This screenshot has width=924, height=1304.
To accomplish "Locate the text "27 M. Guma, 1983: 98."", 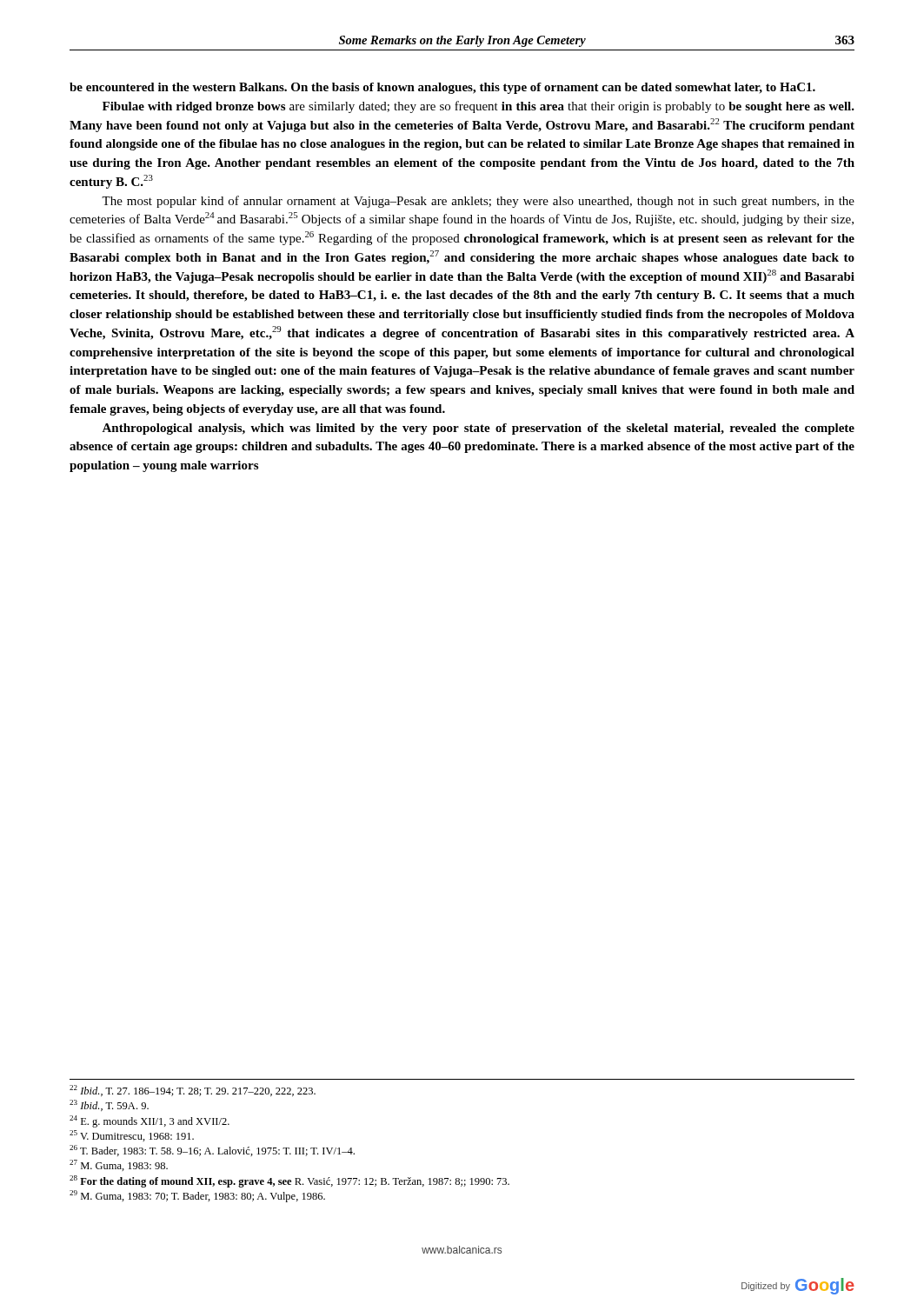I will click(119, 1166).
